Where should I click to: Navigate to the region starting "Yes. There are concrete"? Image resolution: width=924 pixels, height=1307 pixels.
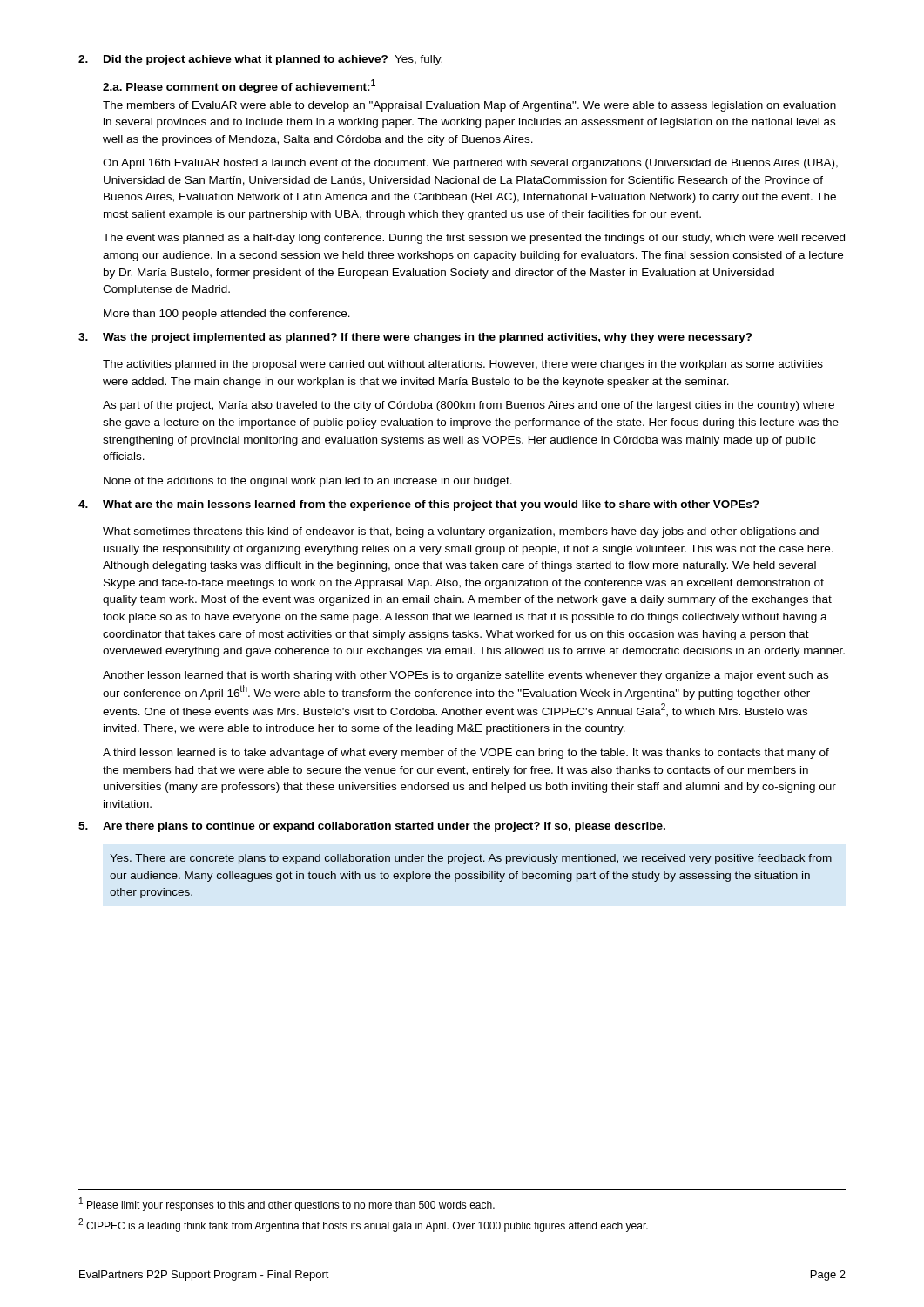pyautogui.click(x=474, y=875)
